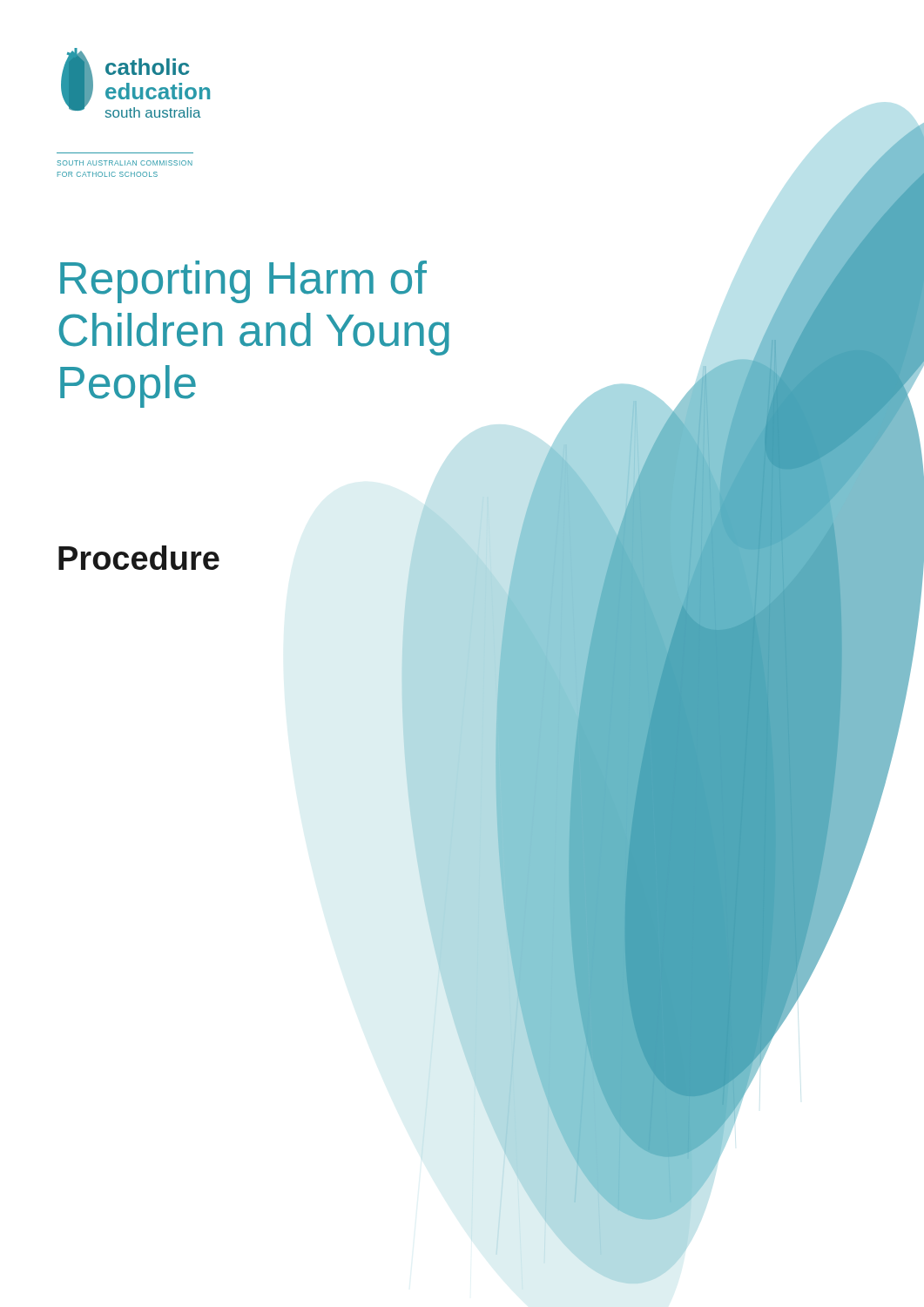
Task: Locate the block of text that opens with "SOUTH AUSTRALIAN COMMISSIONFOR CATHOLIC"
Action: pos(125,169)
